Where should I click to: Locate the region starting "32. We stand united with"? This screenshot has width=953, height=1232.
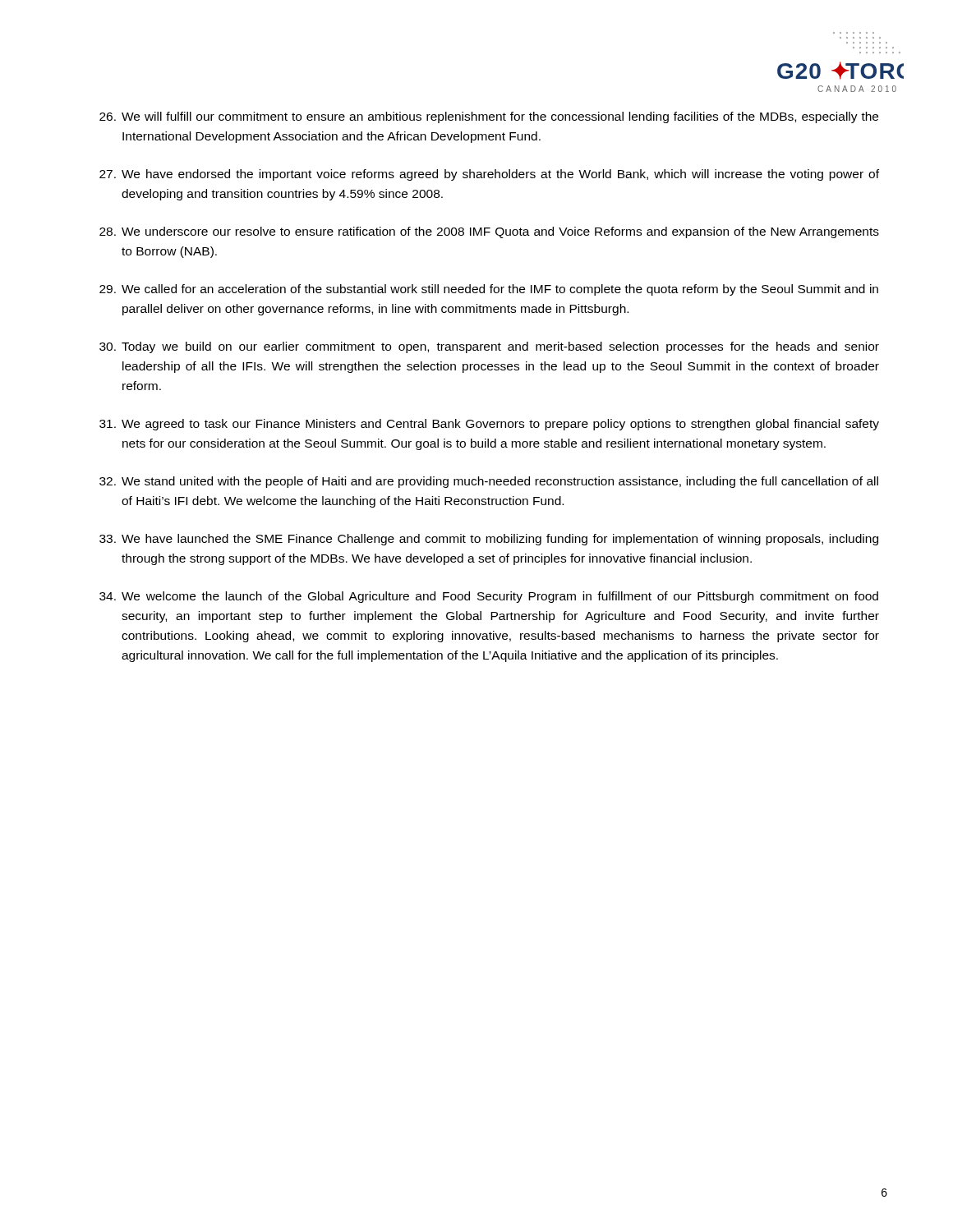(x=476, y=491)
